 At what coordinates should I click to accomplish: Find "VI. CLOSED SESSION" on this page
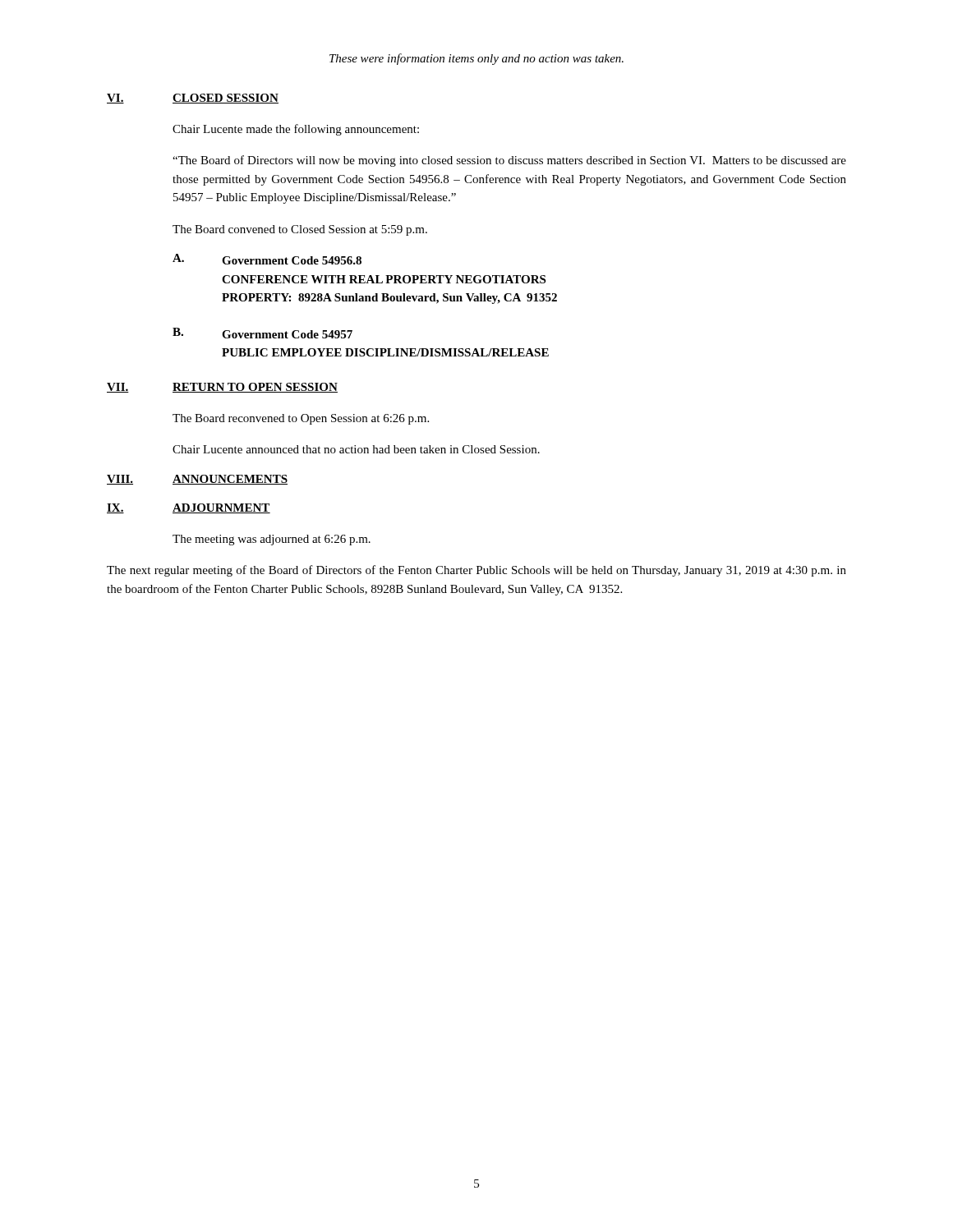coord(193,99)
